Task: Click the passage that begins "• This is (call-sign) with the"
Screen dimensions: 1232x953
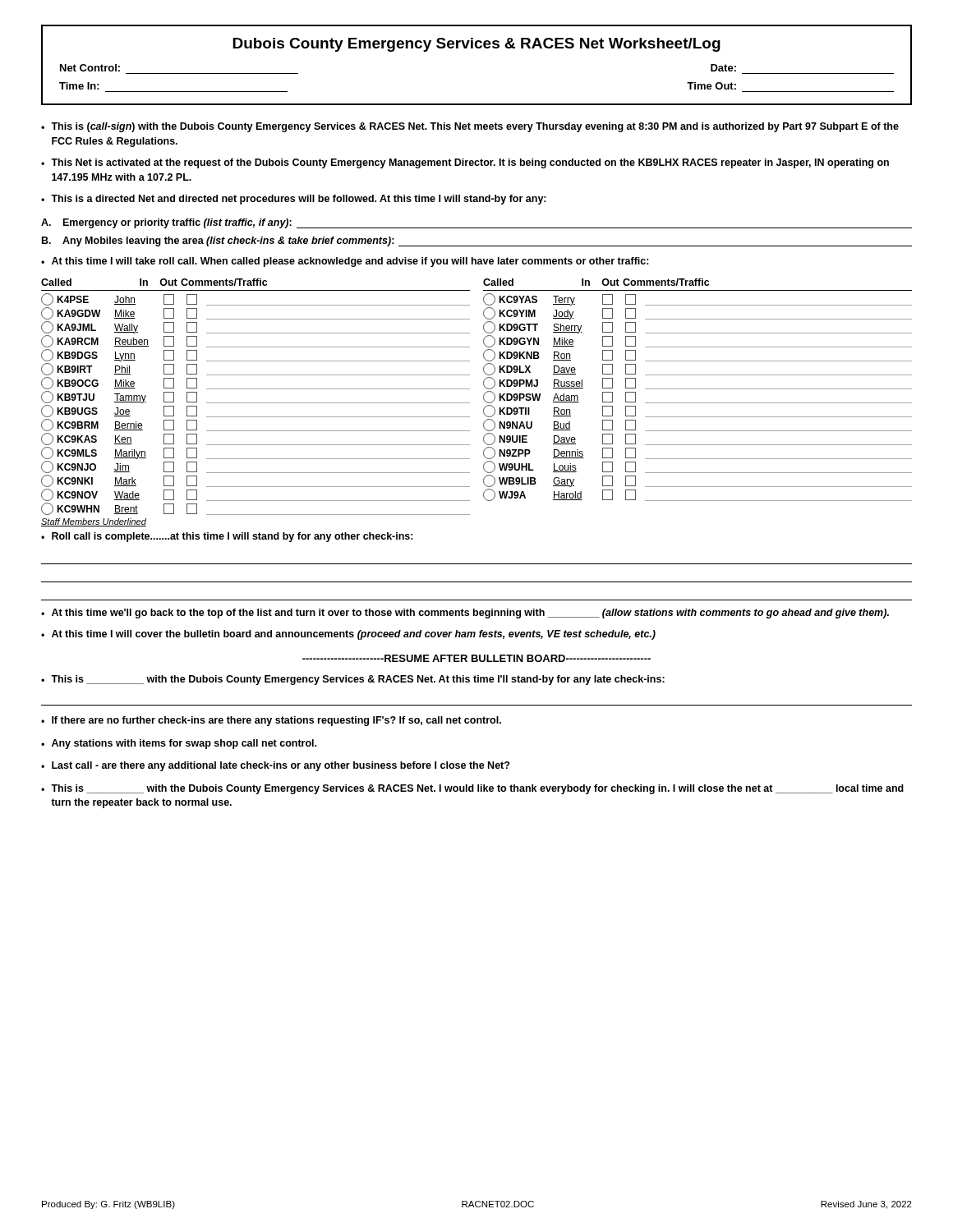Action: 476,134
